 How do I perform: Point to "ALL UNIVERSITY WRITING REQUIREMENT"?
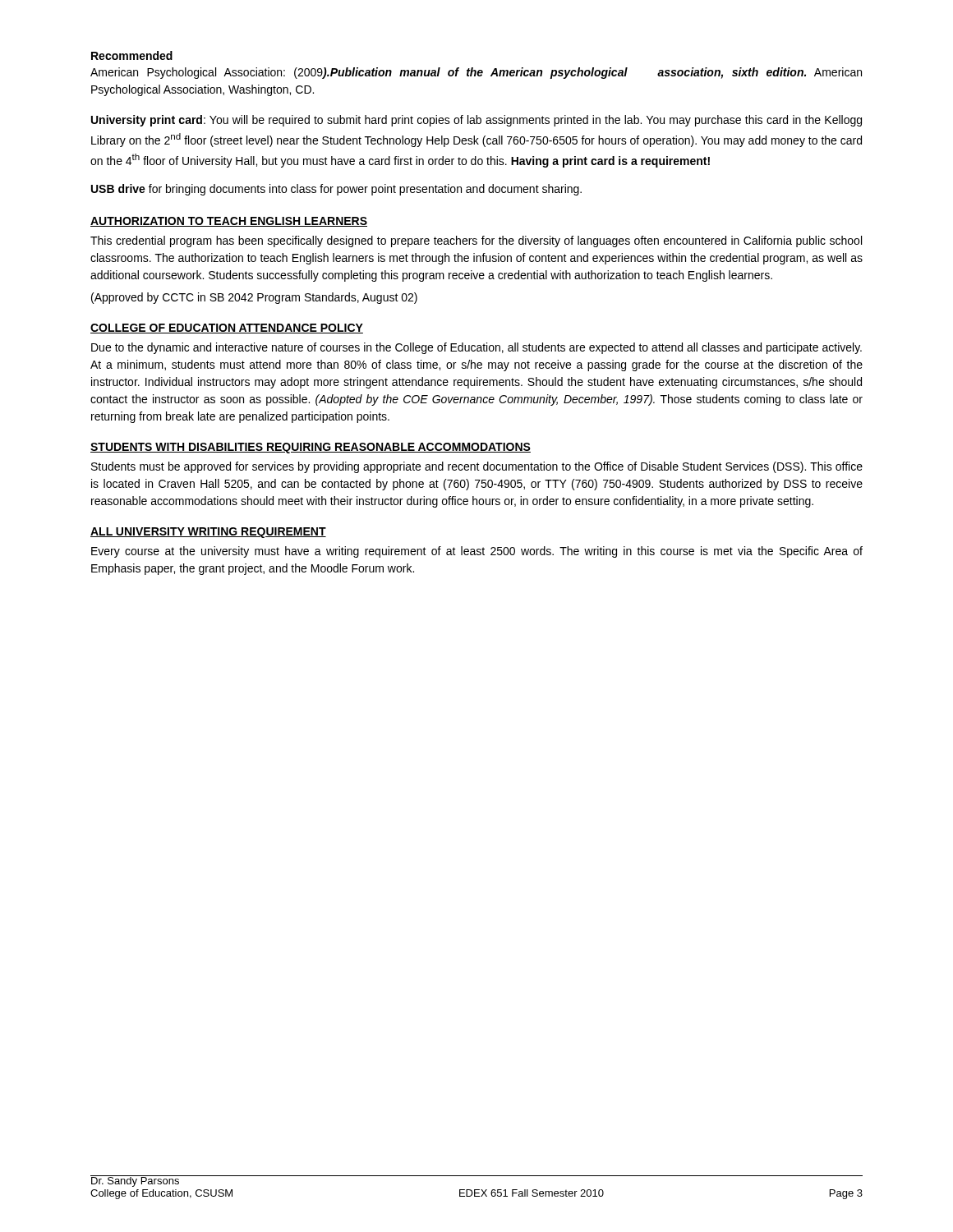point(208,532)
